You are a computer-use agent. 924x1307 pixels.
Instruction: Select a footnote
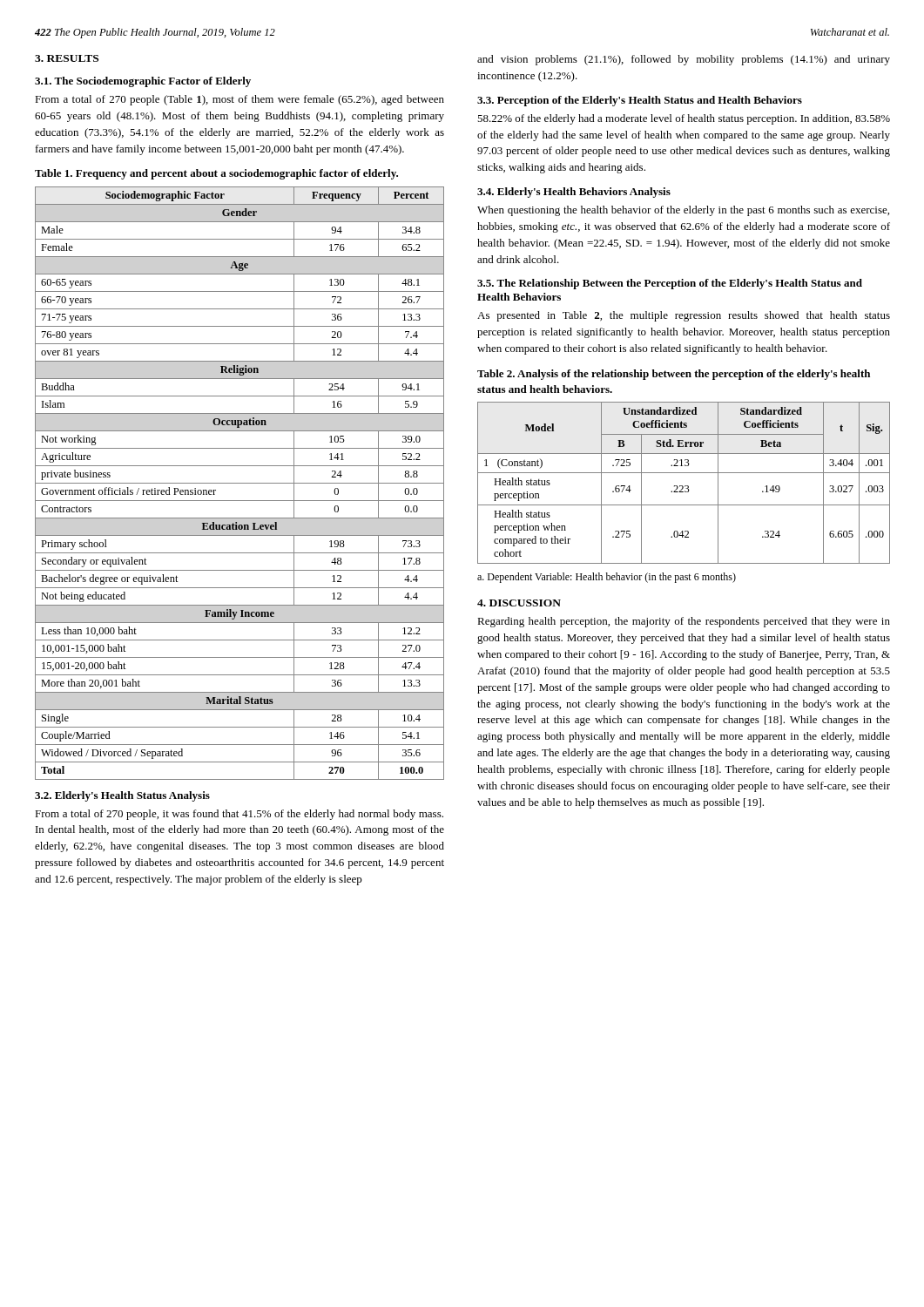pyautogui.click(x=607, y=577)
